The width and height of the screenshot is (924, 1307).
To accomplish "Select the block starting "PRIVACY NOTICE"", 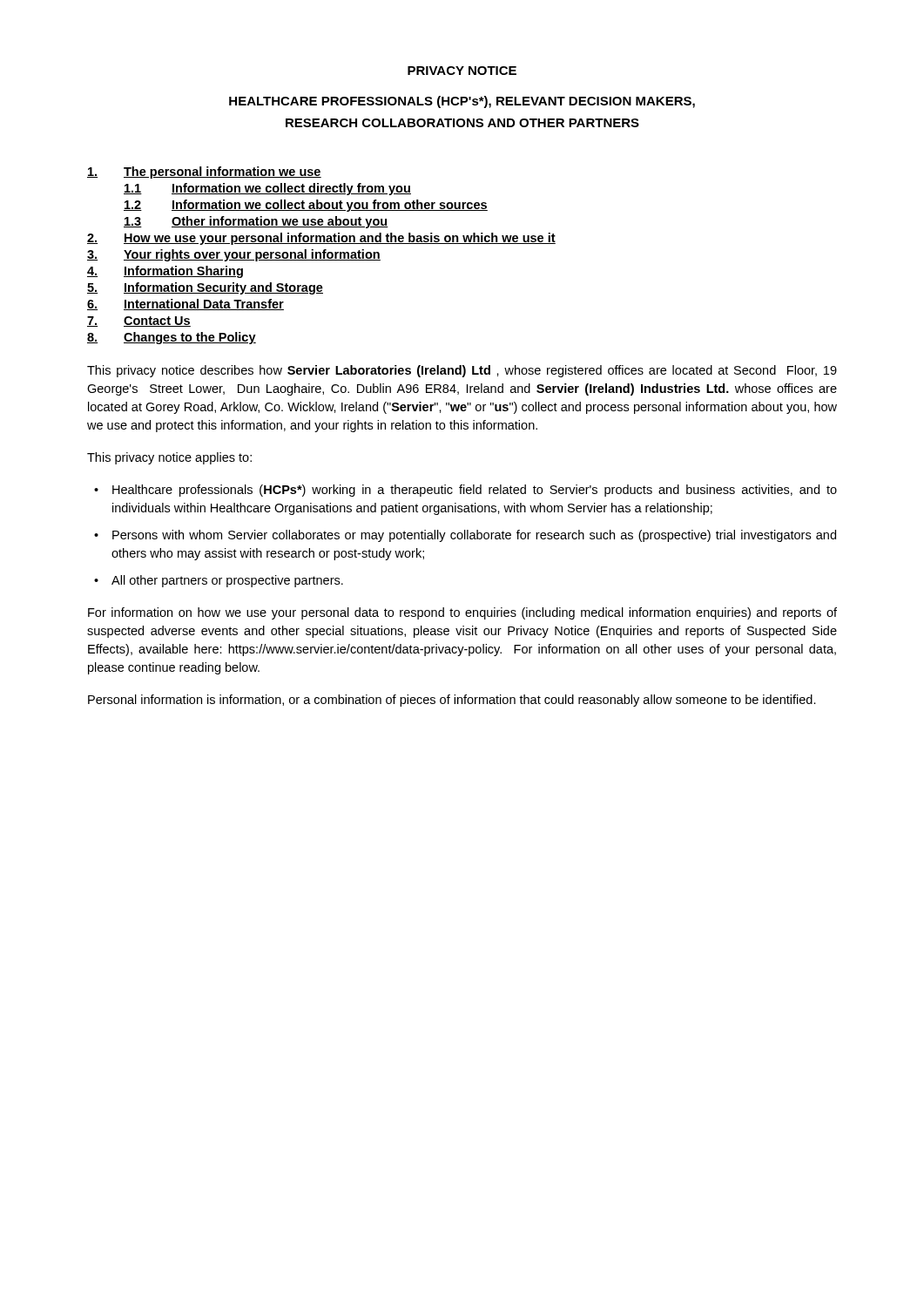I will (462, 70).
